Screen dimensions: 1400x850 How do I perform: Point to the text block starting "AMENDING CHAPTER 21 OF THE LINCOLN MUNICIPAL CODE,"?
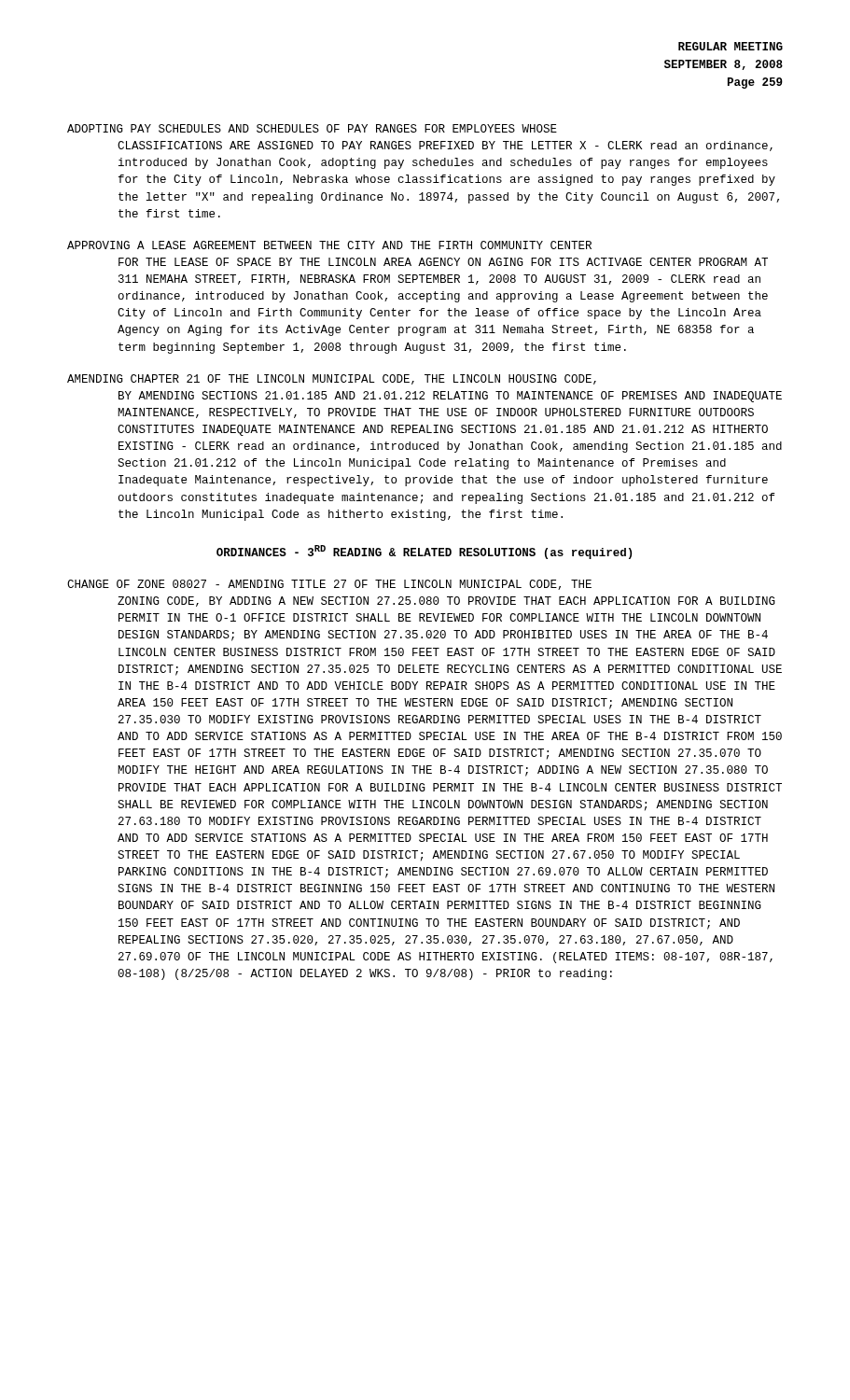[425, 448]
